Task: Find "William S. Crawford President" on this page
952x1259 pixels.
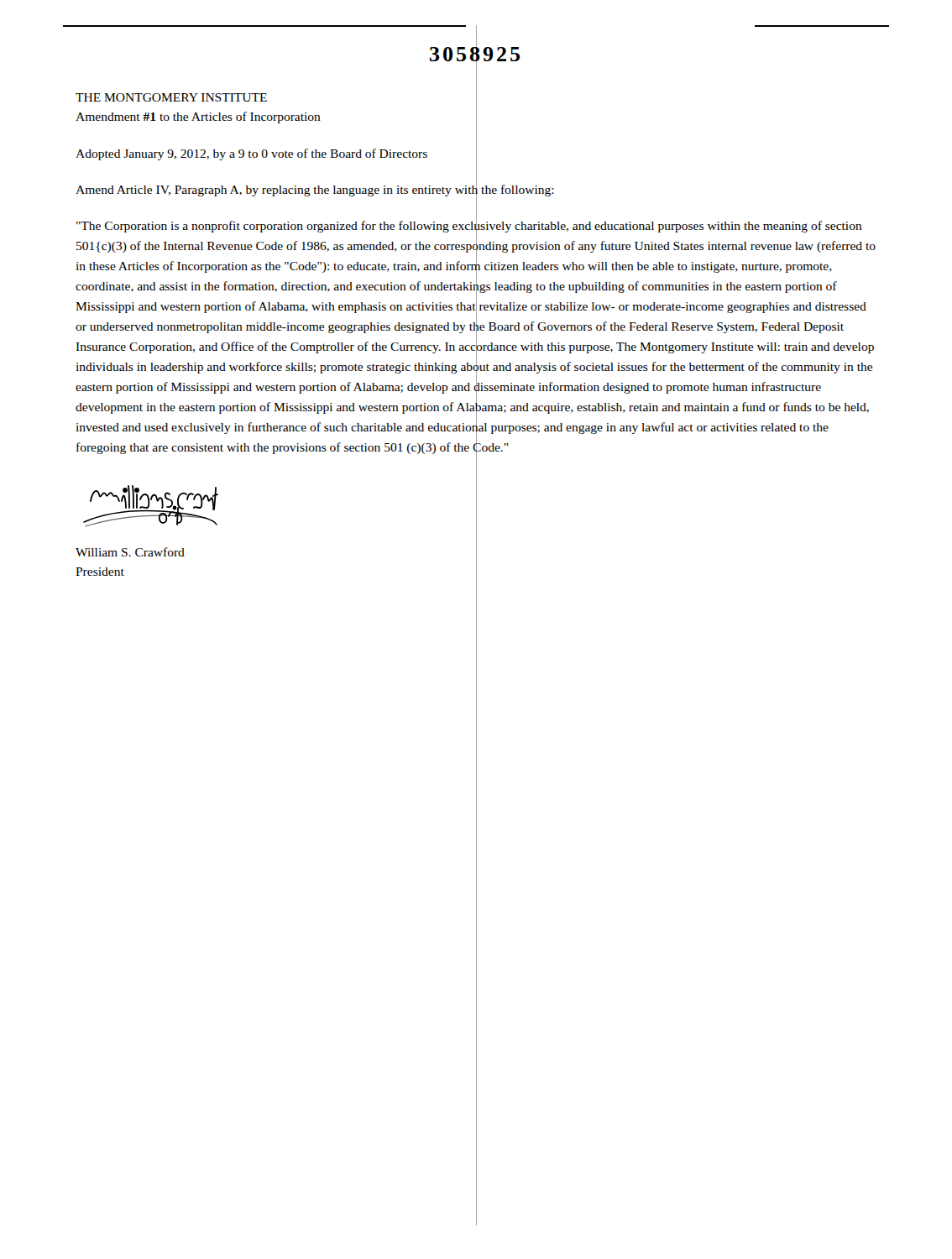Action: (x=147, y=527)
